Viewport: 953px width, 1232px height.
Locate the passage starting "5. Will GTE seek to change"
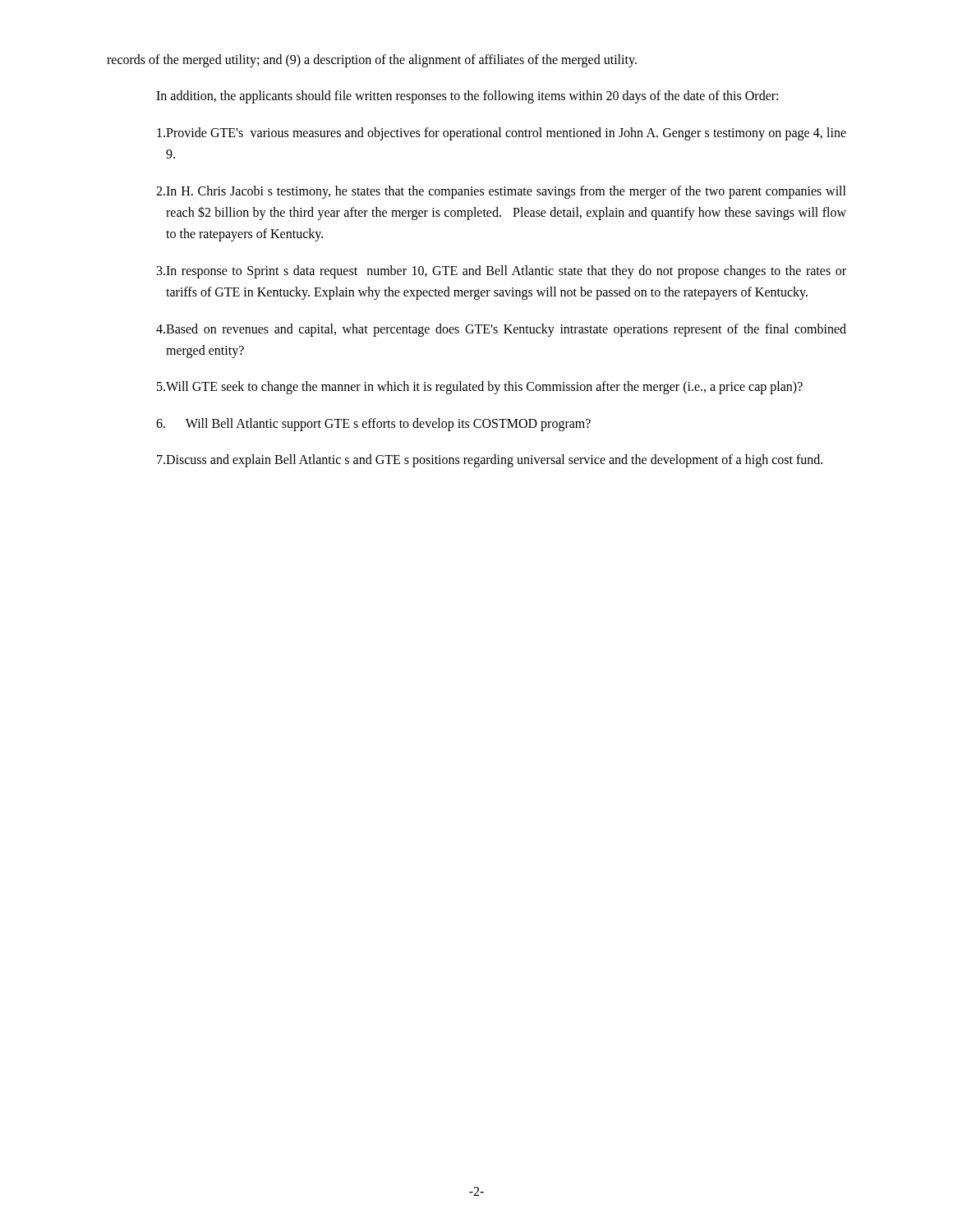pyautogui.click(x=476, y=387)
